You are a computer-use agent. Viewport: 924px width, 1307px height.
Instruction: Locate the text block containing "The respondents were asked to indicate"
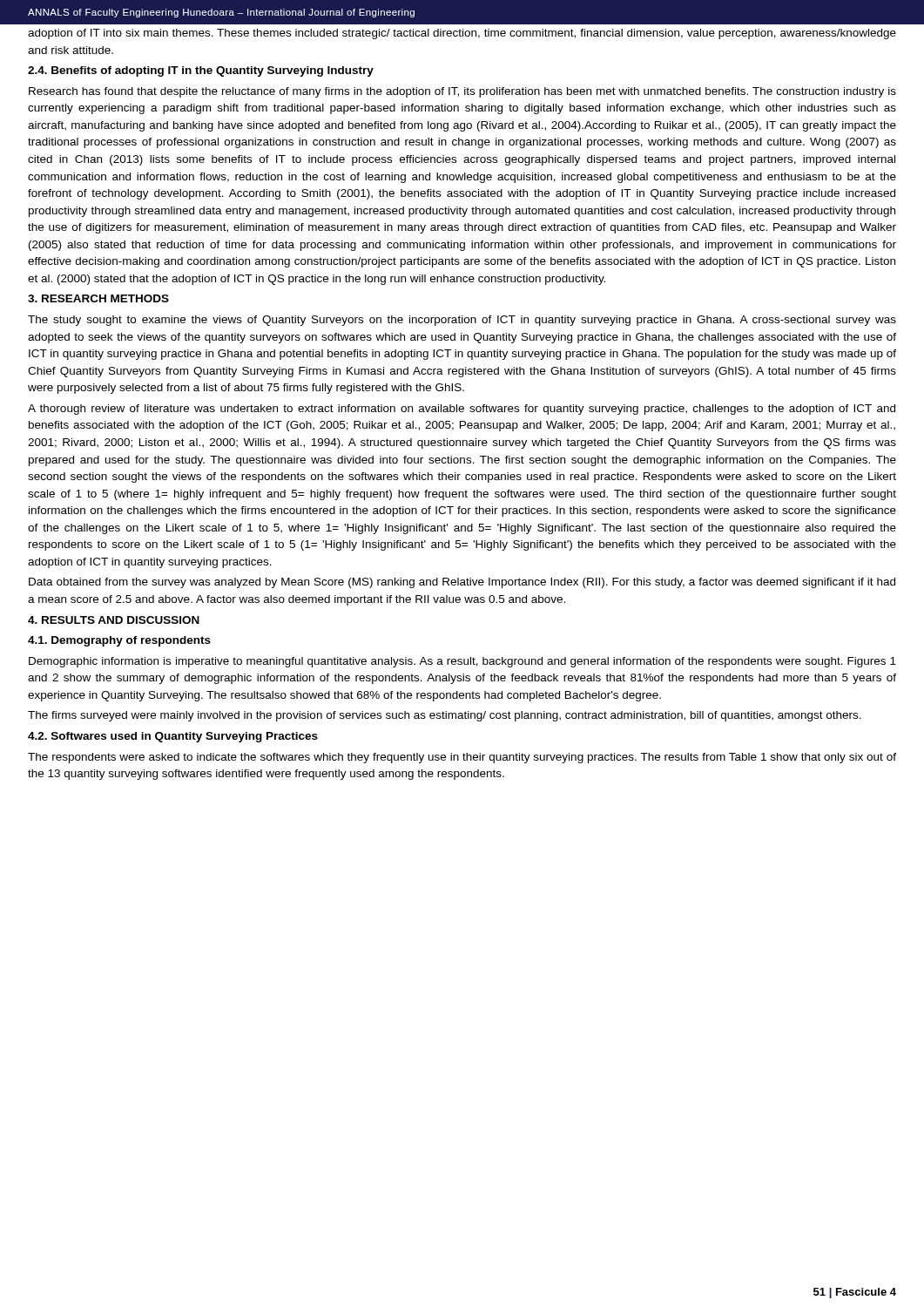pos(462,765)
